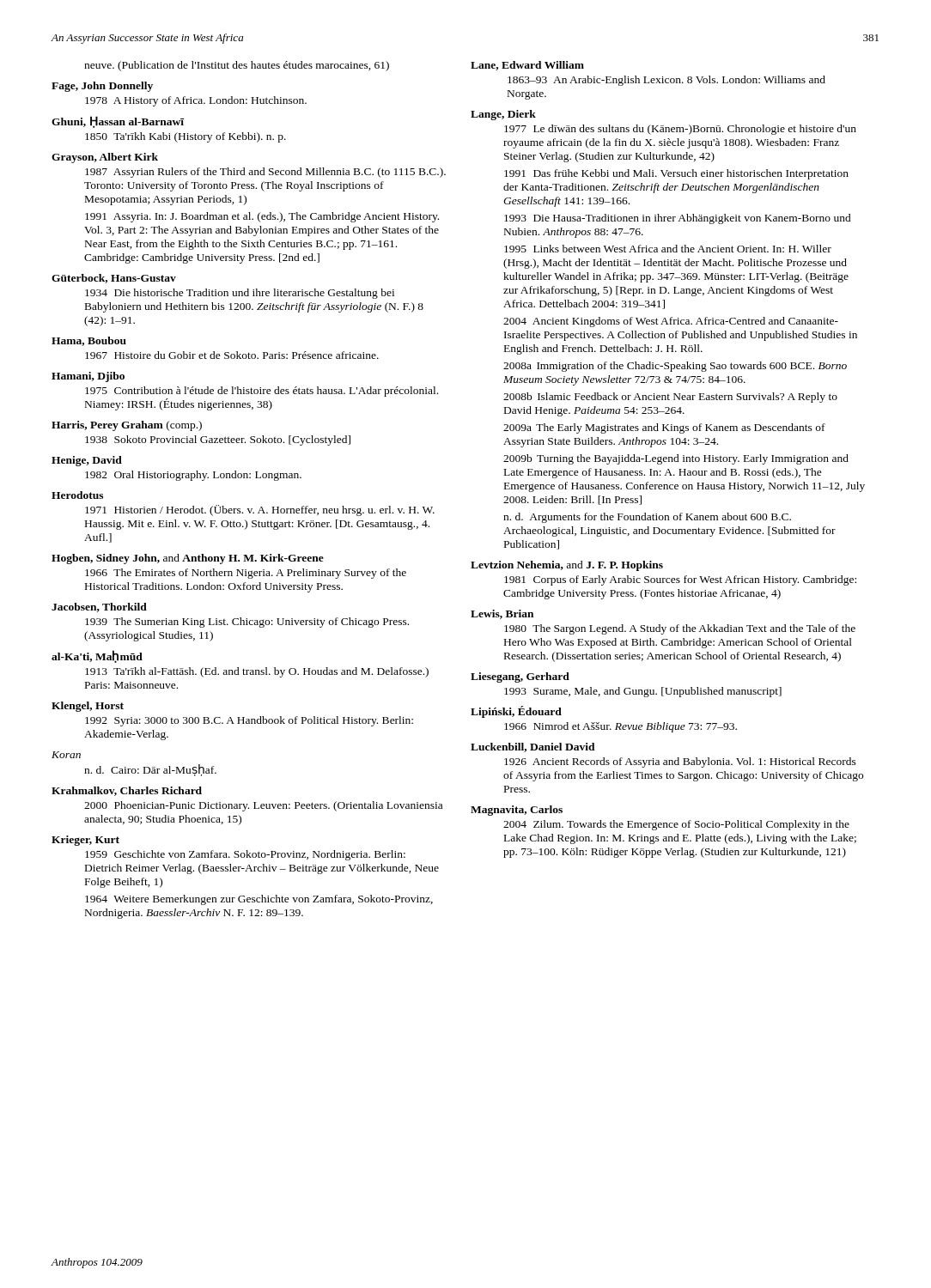Find the block on this page that starts "1966 The Emirates of"
Screen dimensions: 1288x931
point(249,580)
